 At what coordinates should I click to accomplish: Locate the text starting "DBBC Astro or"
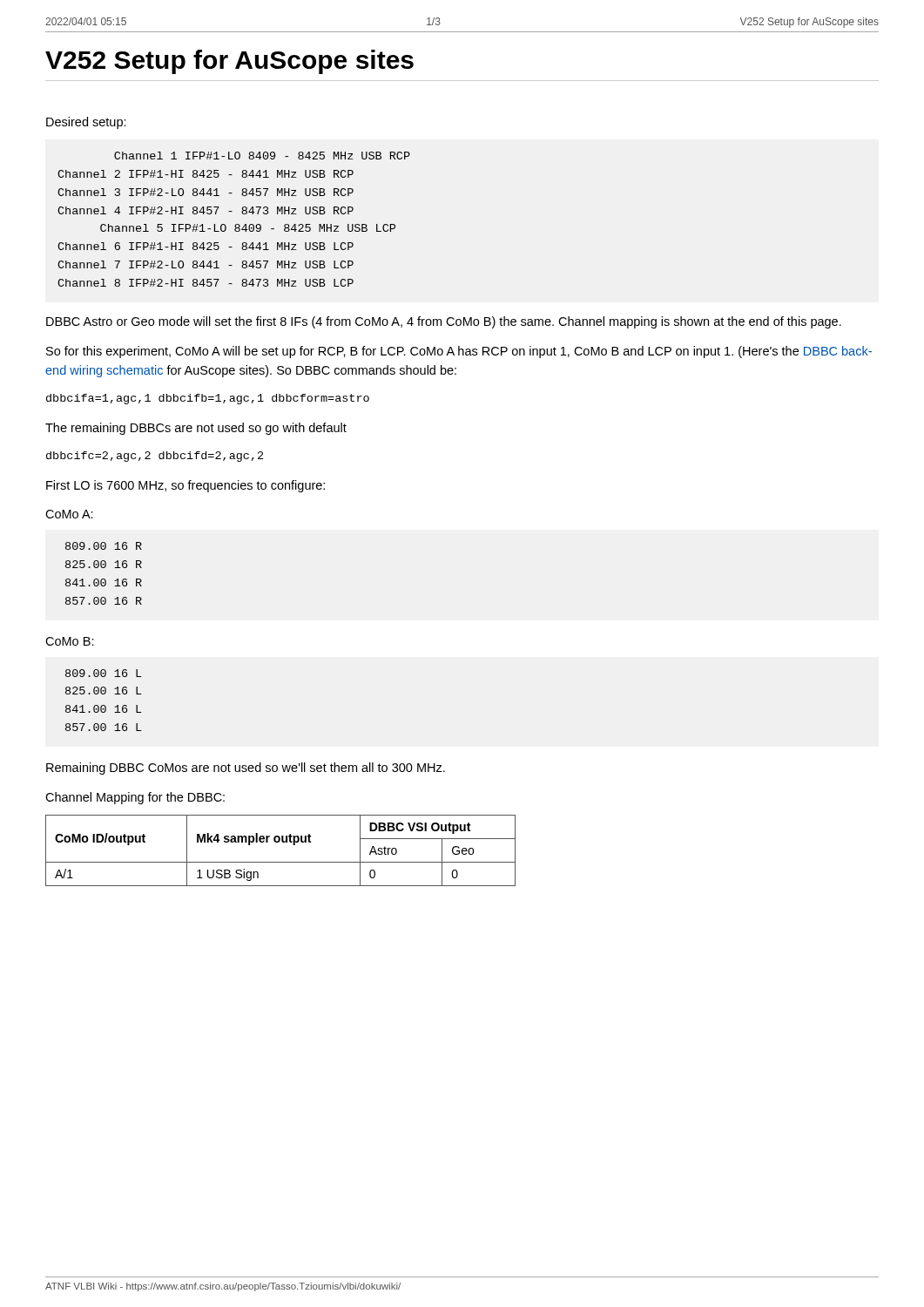pyautogui.click(x=444, y=322)
